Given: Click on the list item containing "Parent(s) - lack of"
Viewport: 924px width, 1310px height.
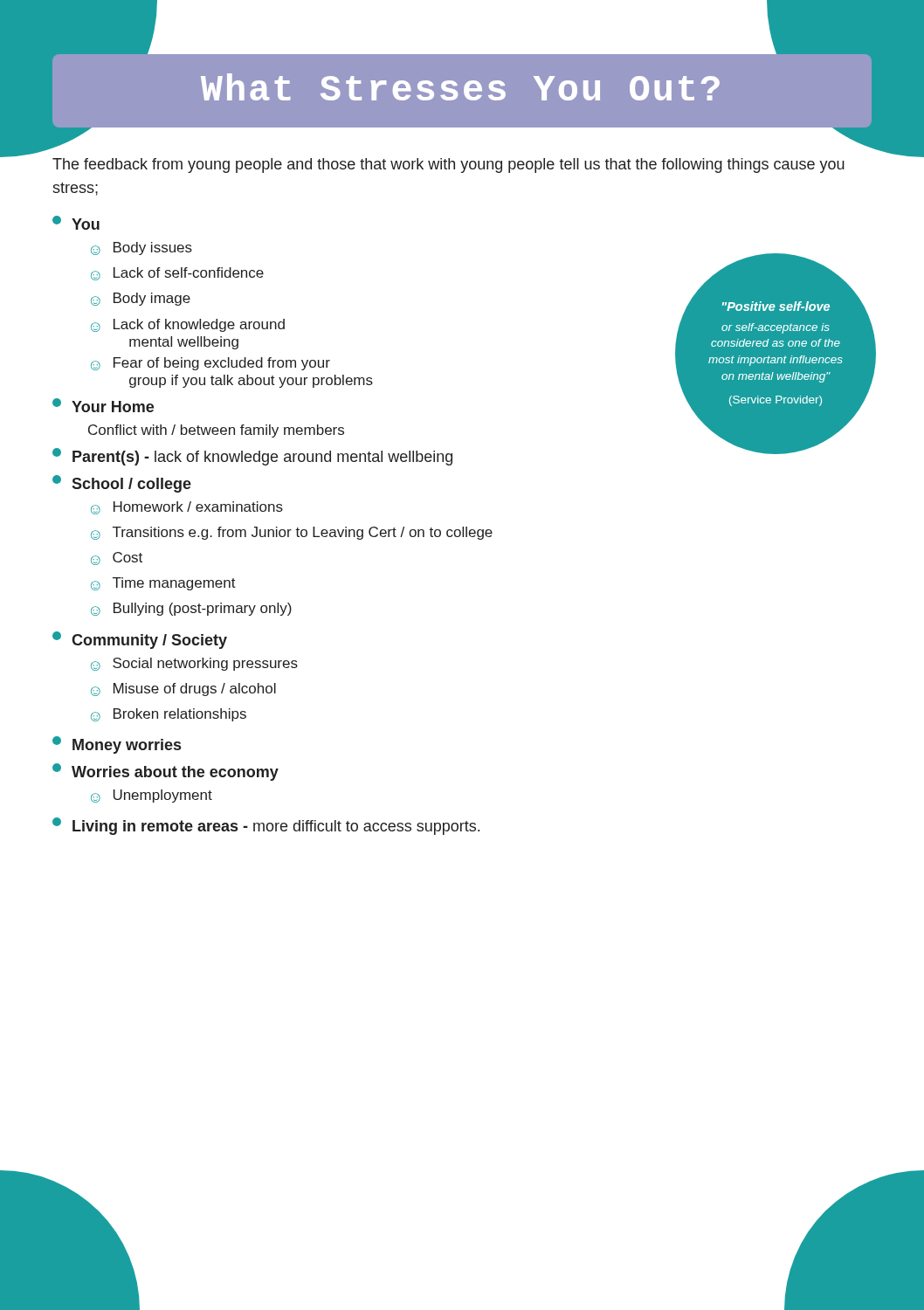Looking at the screenshot, I should (462, 457).
